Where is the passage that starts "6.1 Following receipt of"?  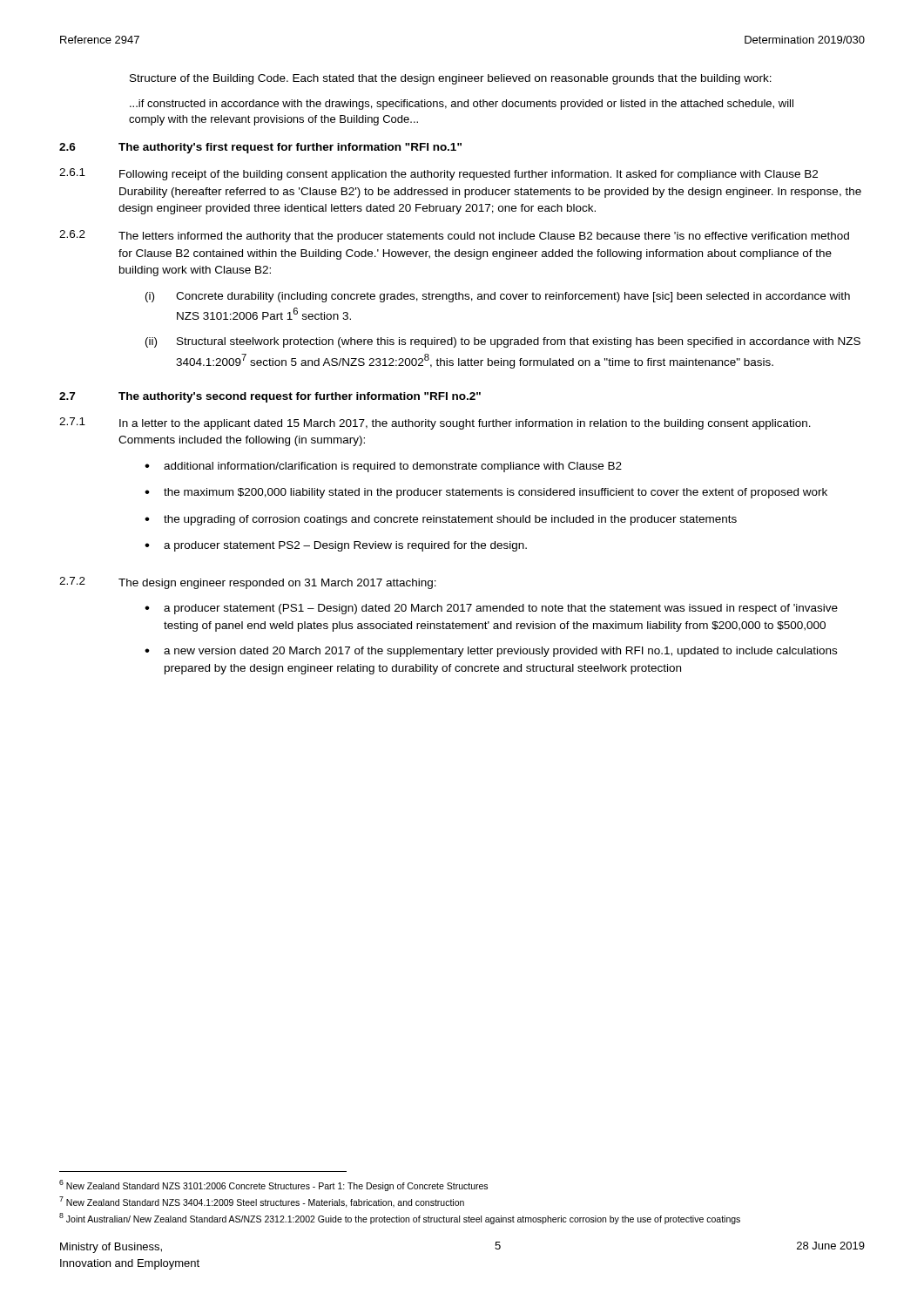click(462, 191)
